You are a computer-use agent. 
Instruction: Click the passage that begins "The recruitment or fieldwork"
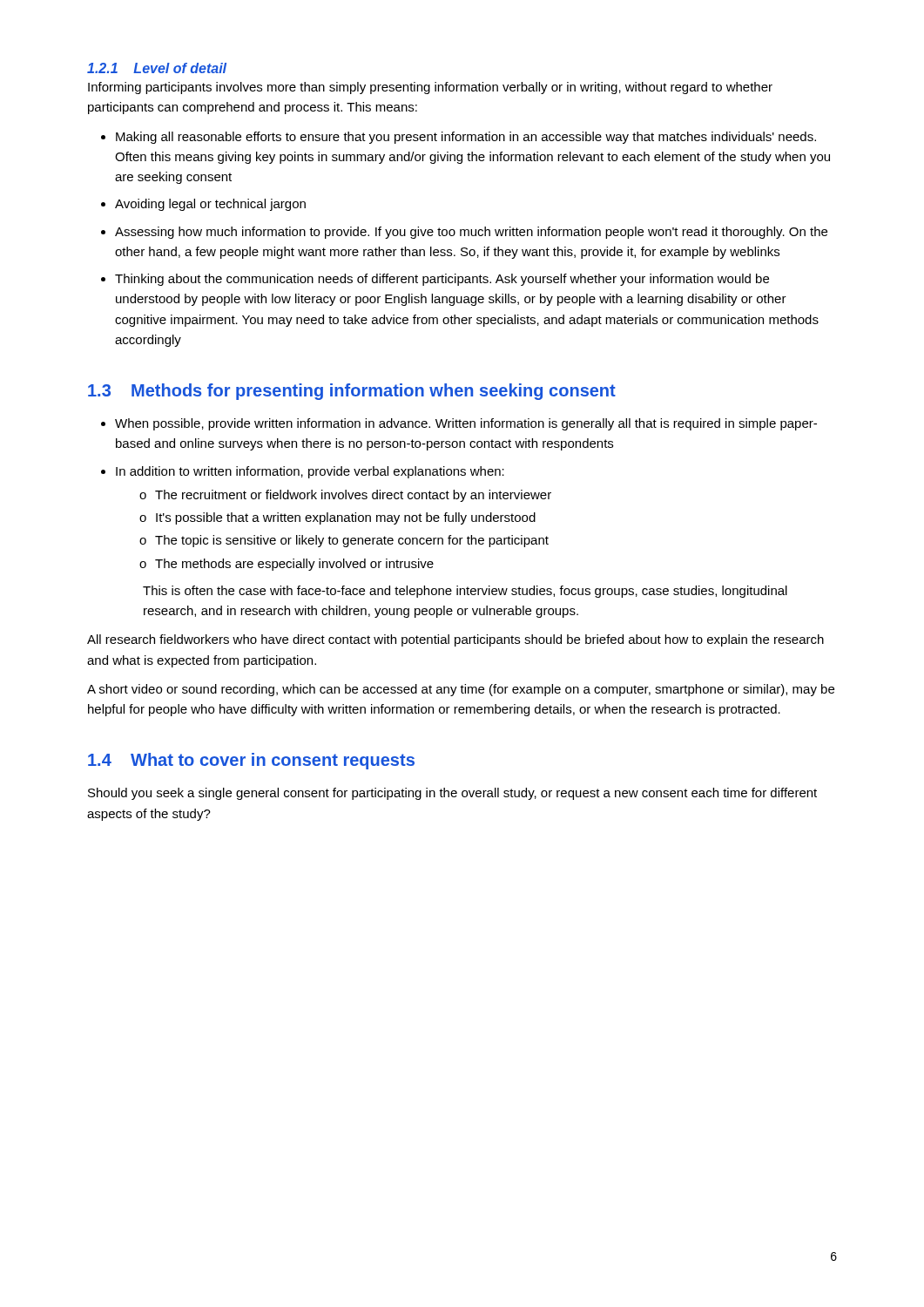353,494
